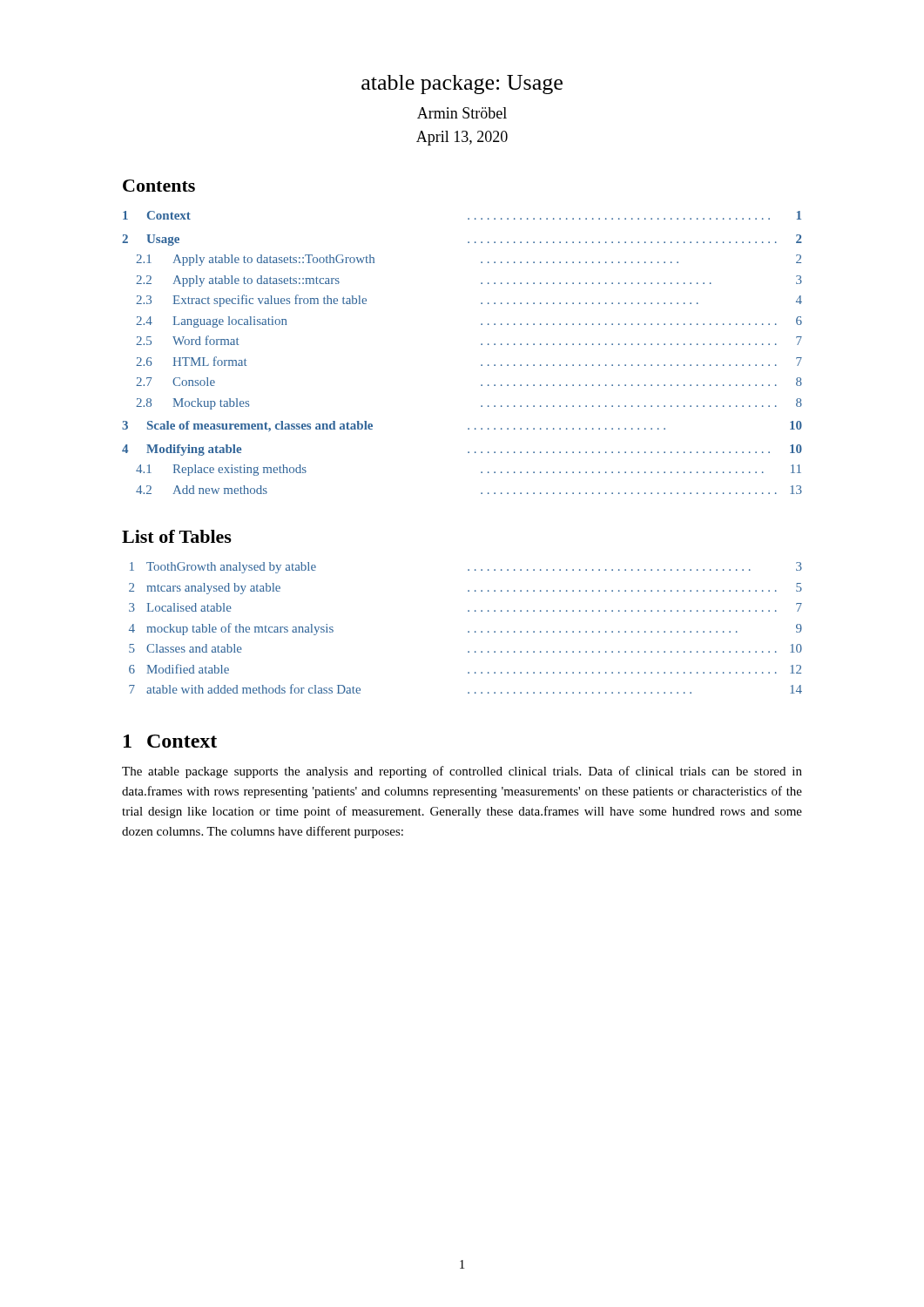Navigate to the passage starting "April 13, 2020"
924x1307 pixels.
462,137
